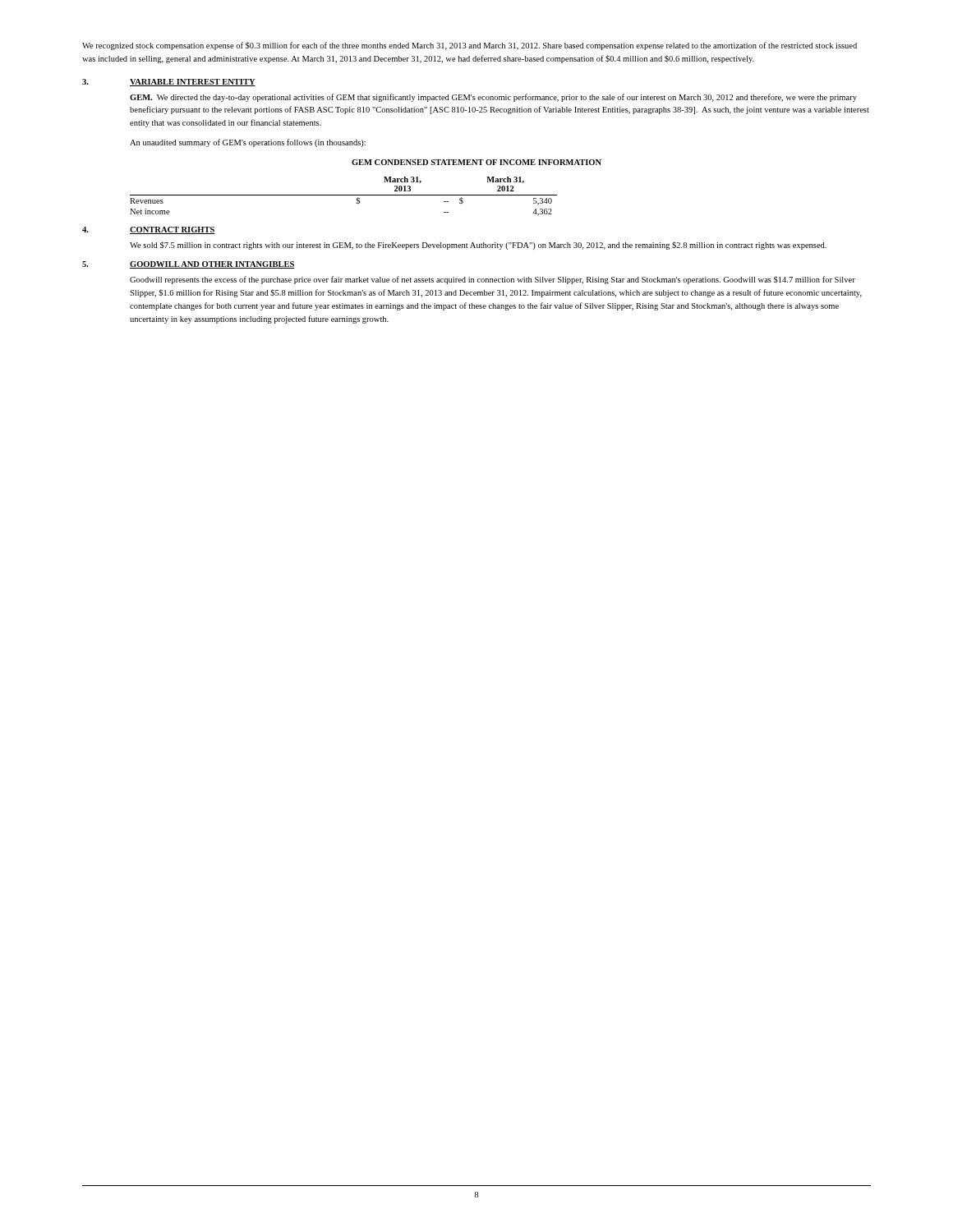Find the passage starting "4. CONTRACT RIGHTS"
The height and width of the screenshot is (1232, 953).
pos(148,229)
